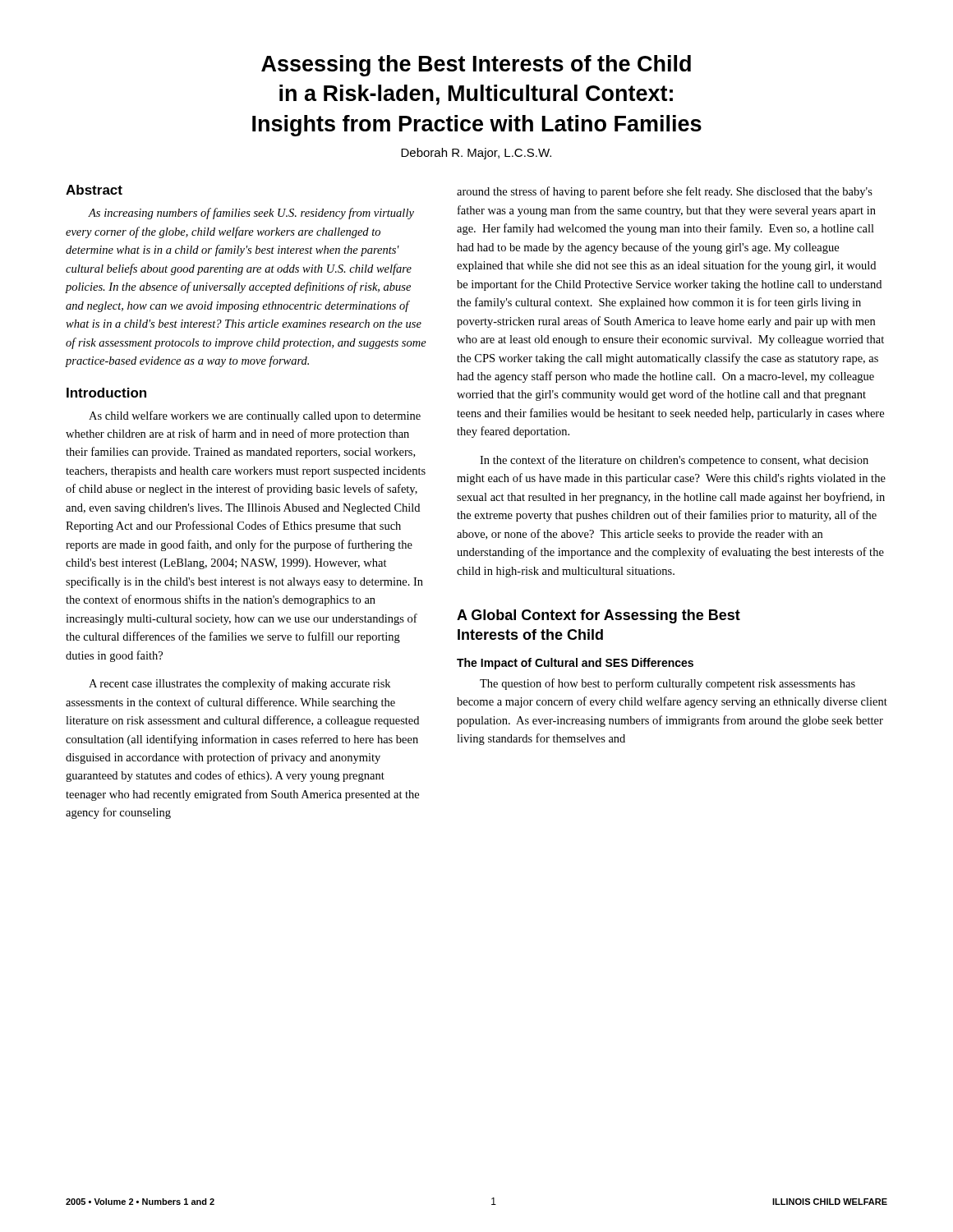Where is the passage that starts "As child welfare workers"?
The height and width of the screenshot is (1232, 953).
point(246,535)
